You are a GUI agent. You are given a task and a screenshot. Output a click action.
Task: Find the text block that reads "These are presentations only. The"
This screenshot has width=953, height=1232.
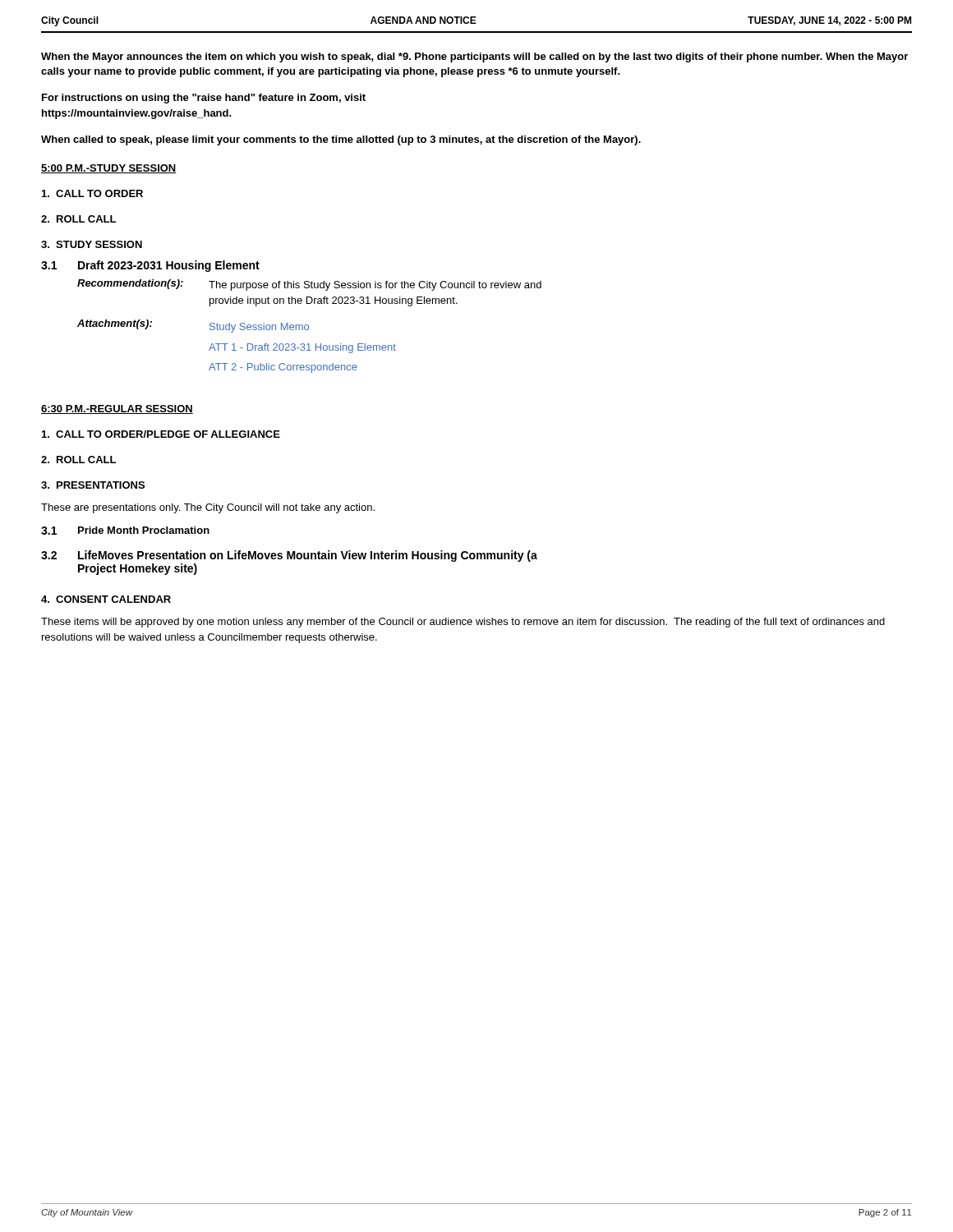coord(208,507)
